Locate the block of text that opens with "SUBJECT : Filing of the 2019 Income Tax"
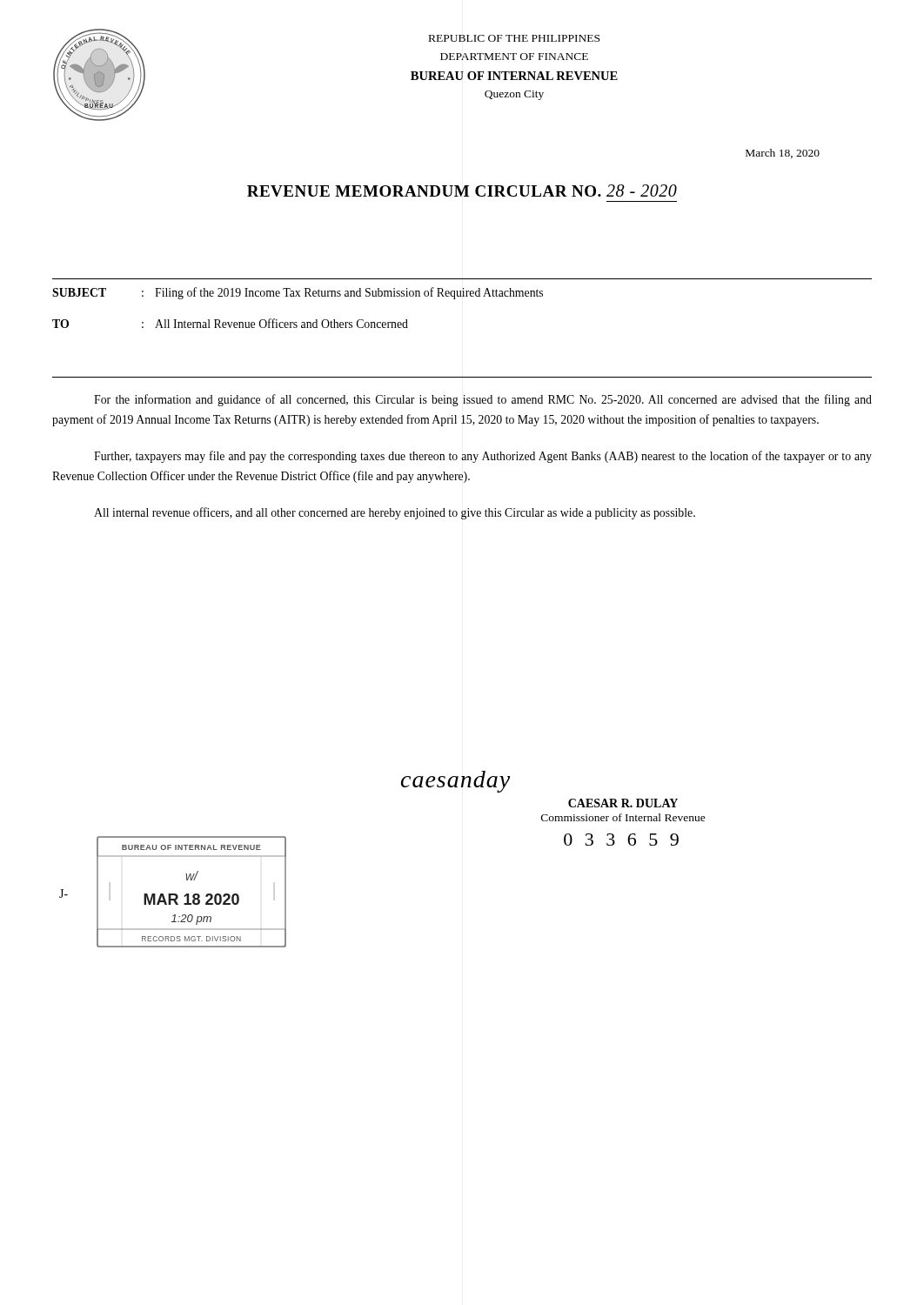Viewport: 924px width, 1305px height. click(x=462, y=293)
